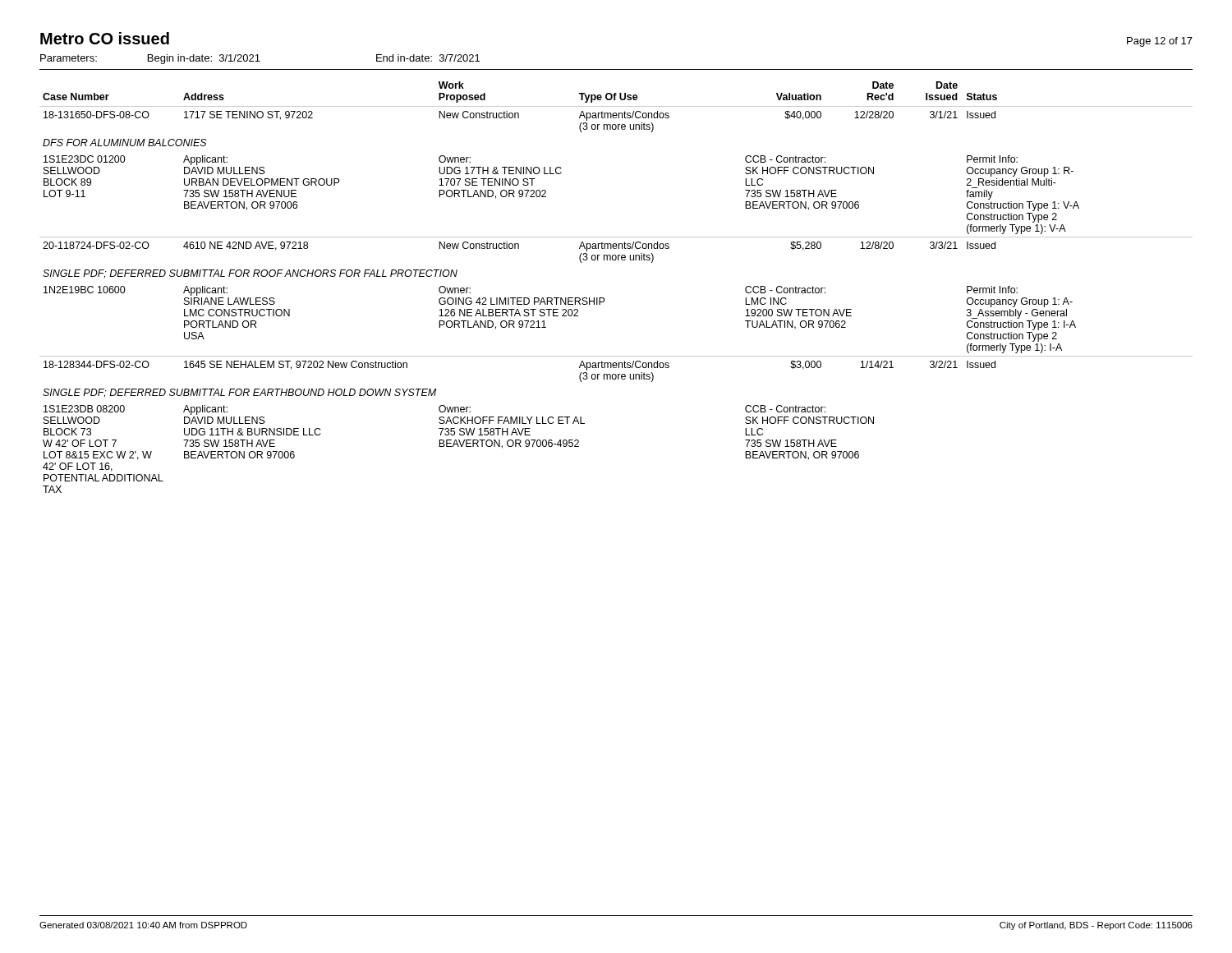Find the title
This screenshot has width=1232, height=953.
105,39
